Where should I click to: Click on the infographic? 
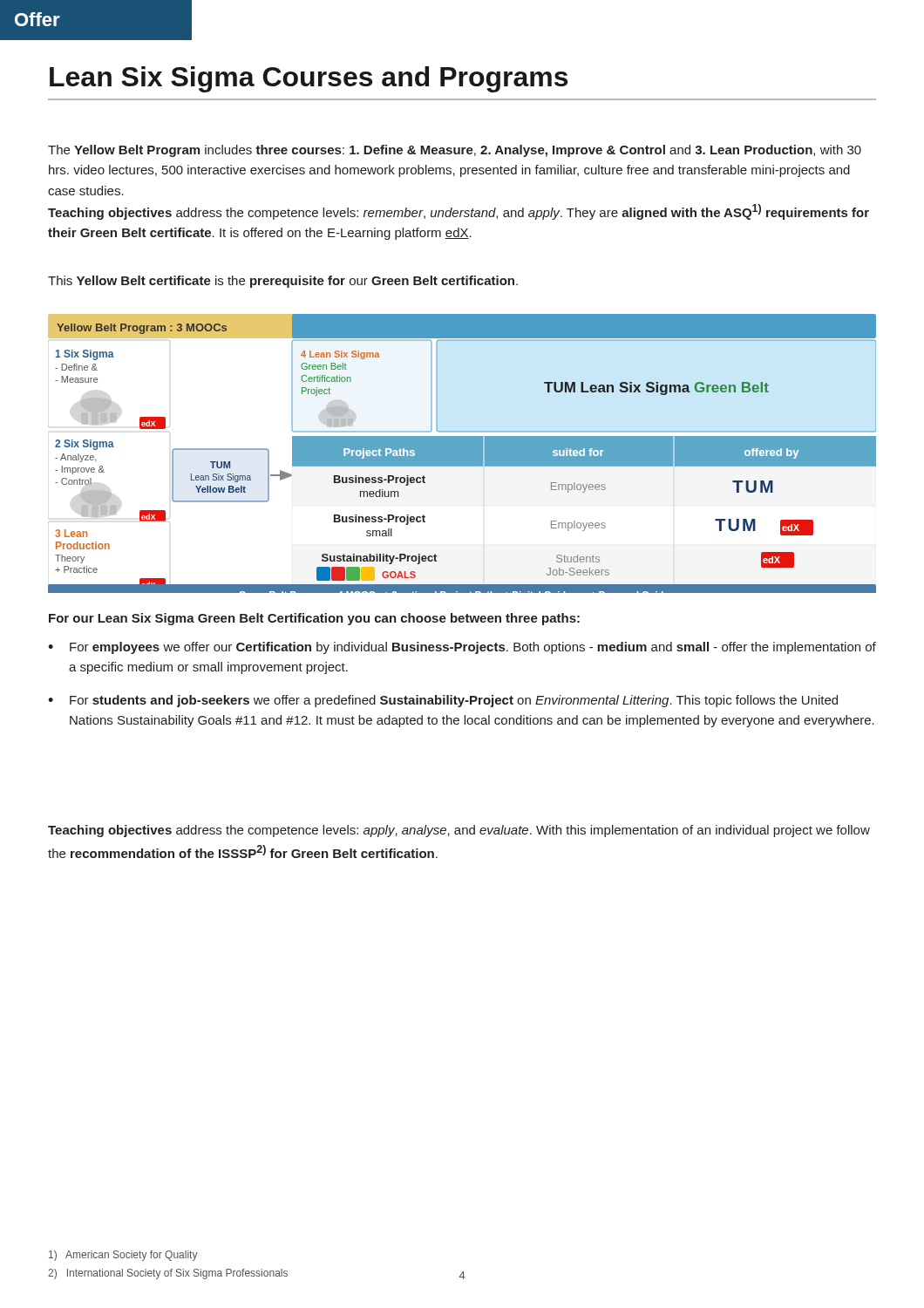point(462,453)
